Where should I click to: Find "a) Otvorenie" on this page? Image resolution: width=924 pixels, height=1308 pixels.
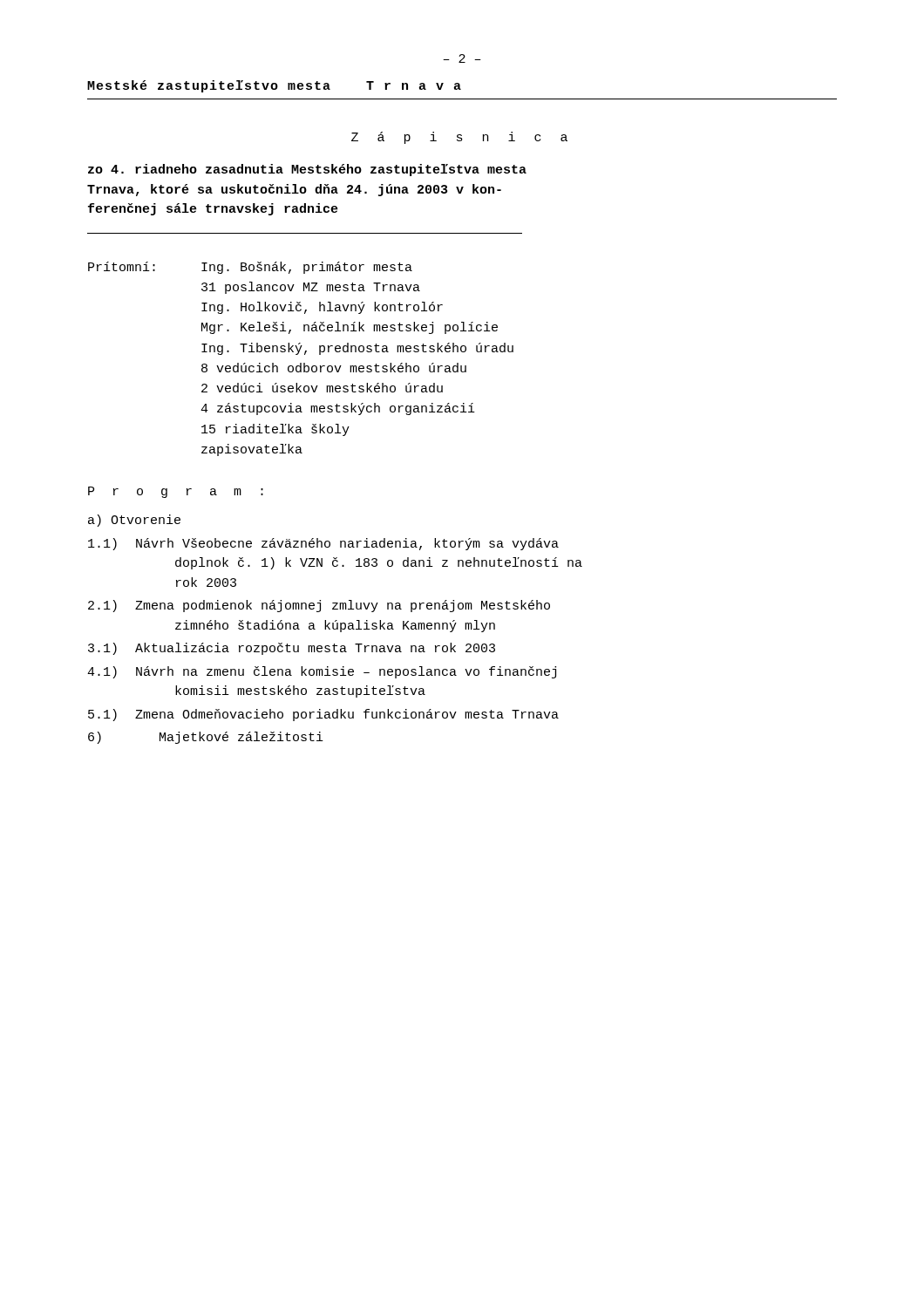pyautogui.click(x=134, y=521)
